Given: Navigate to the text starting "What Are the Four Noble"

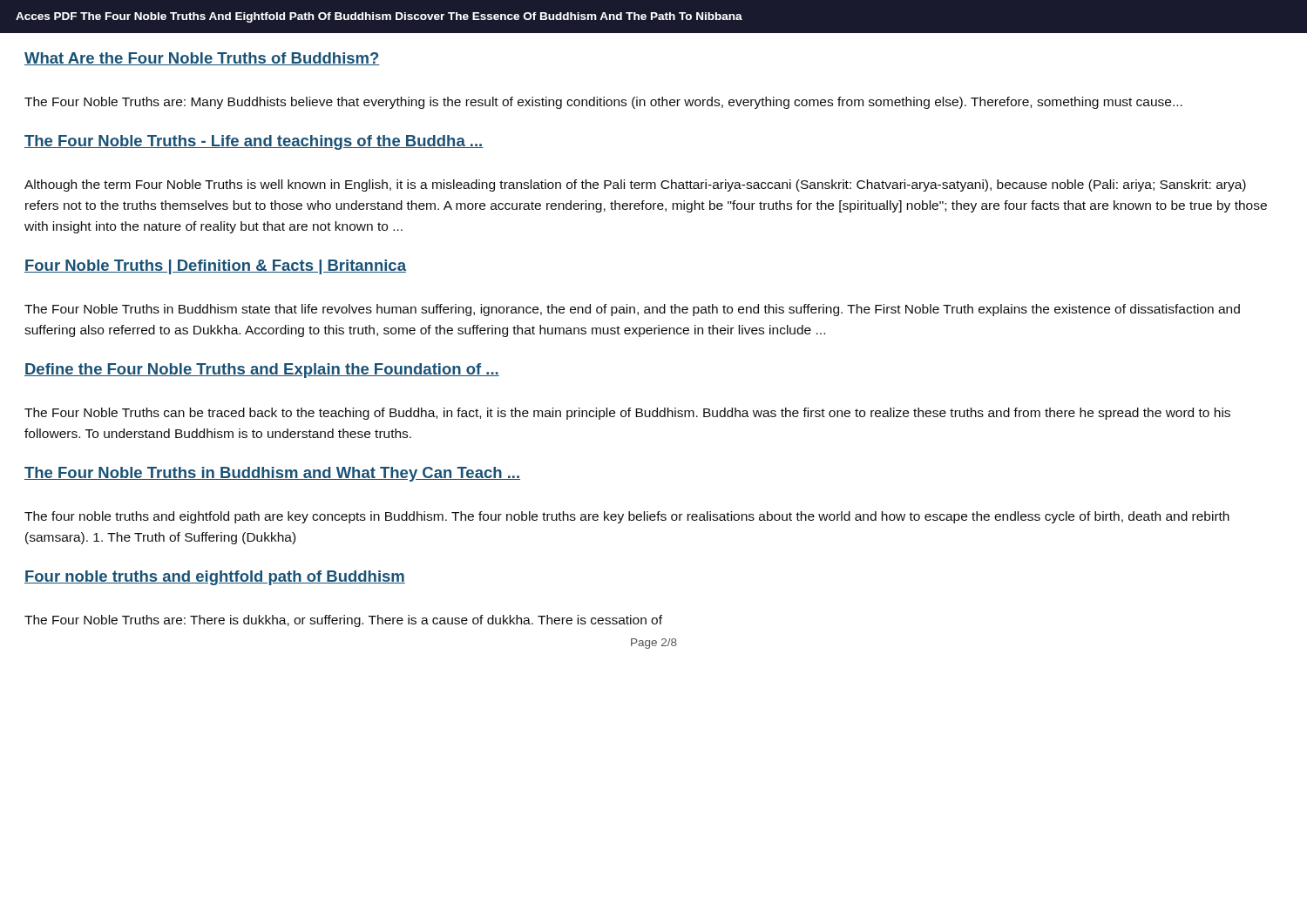Looking at the screenshot, I should tap(202, 58).
